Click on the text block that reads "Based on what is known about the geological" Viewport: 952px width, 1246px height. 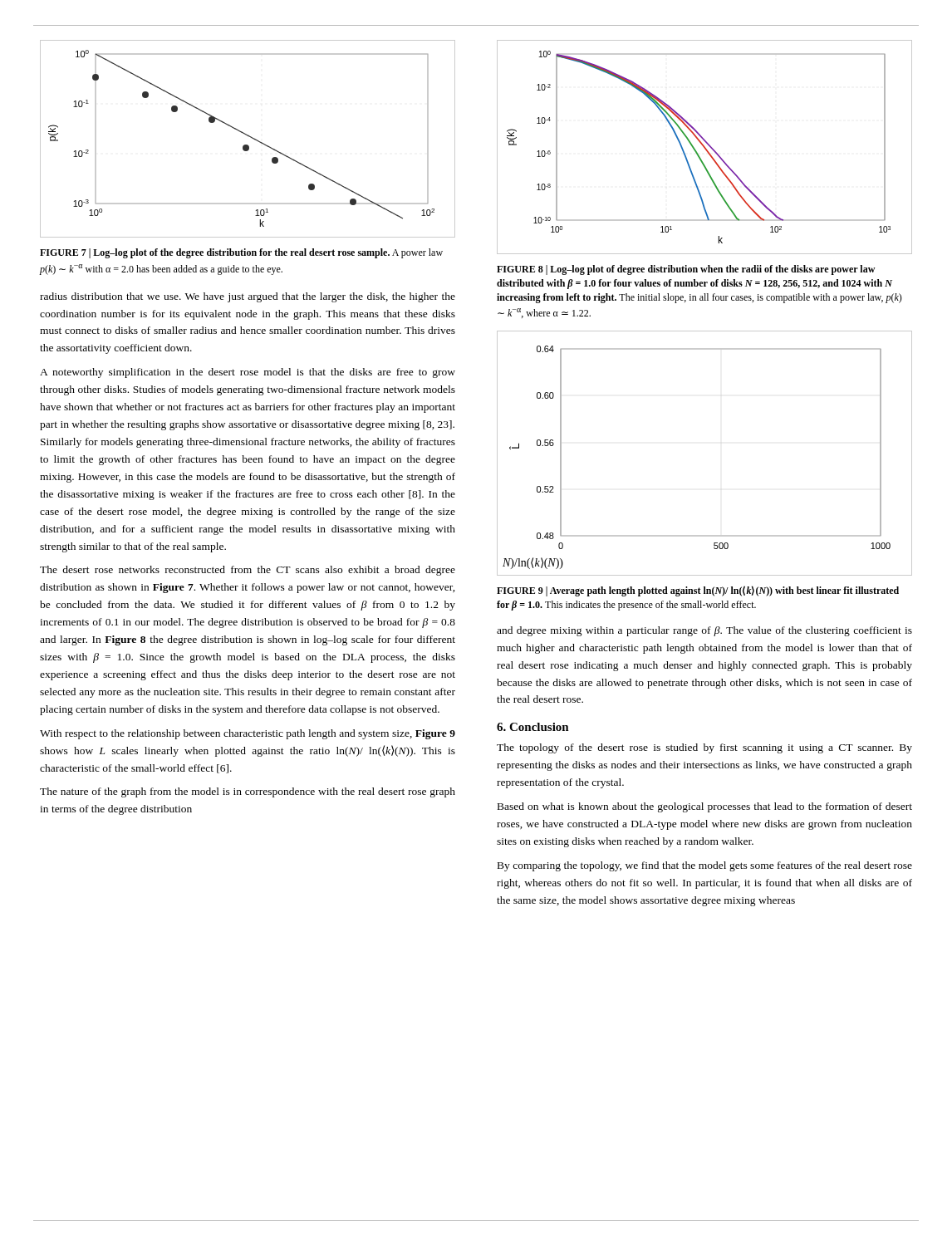tap(704, 824)
